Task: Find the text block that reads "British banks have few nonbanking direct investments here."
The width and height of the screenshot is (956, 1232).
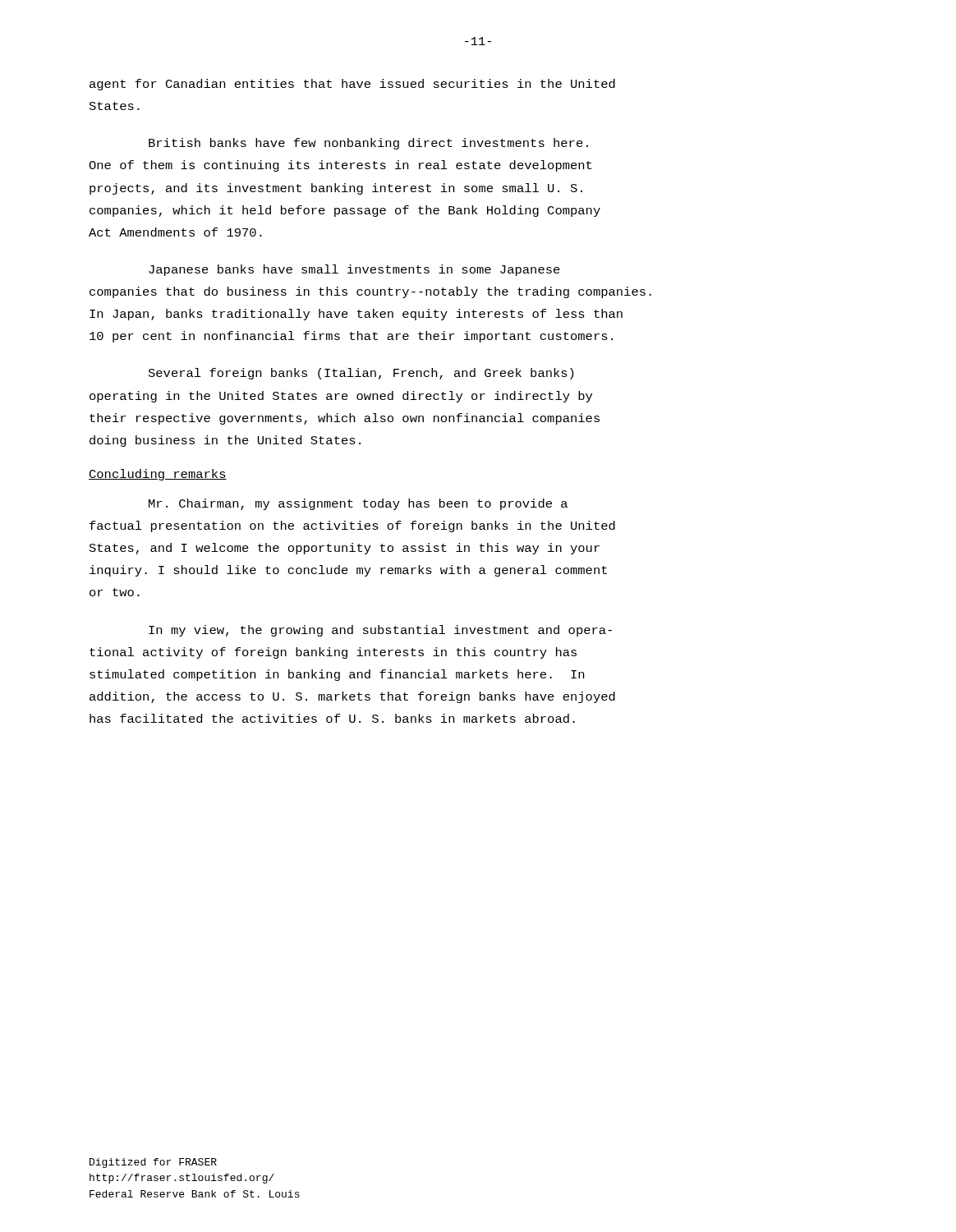Action: tap(345, 188)
